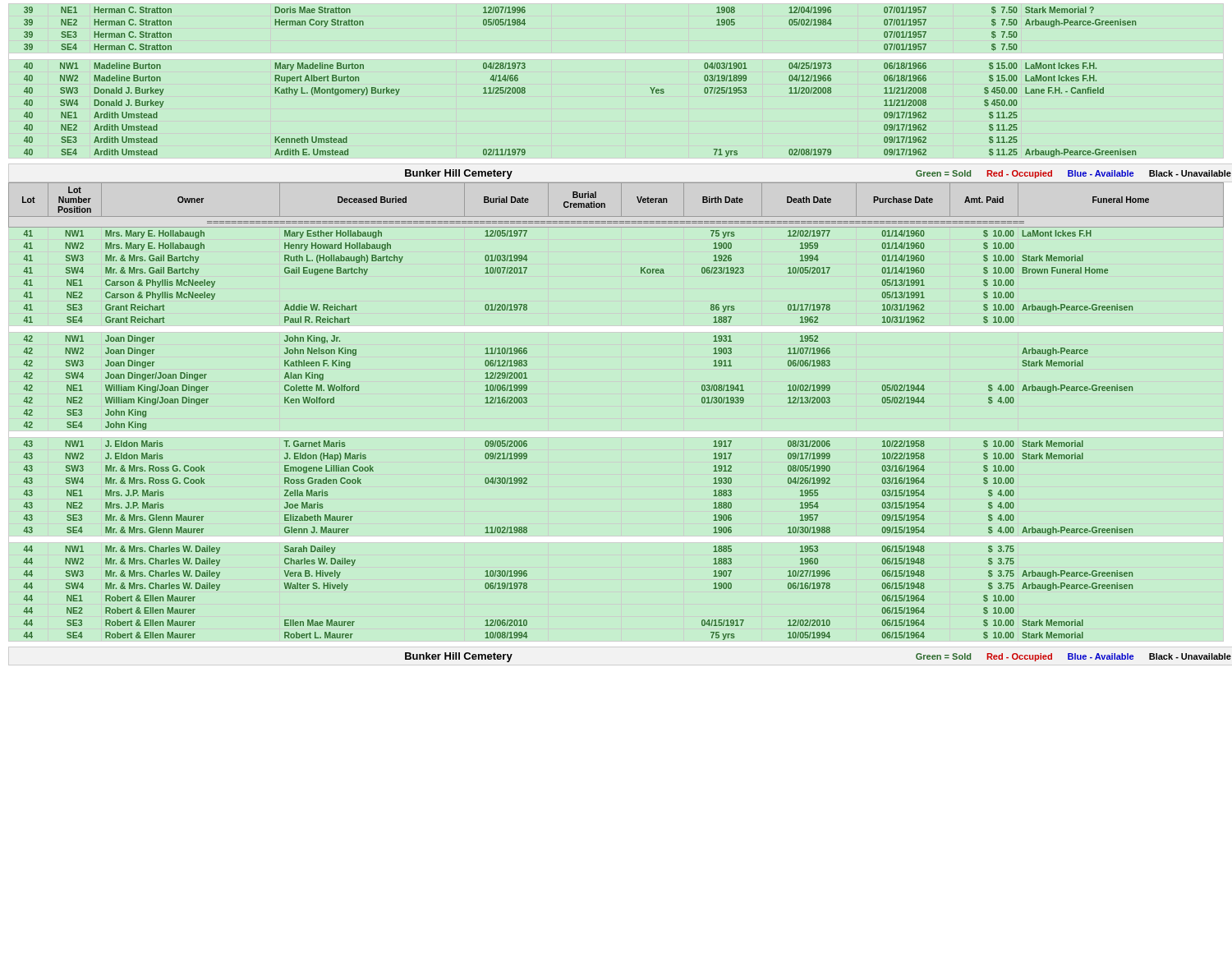The width and height of the screenshot is (1232, 953).
Task: Locate the table with the text "$ 15.00"
Action: [x=616, y=81]
